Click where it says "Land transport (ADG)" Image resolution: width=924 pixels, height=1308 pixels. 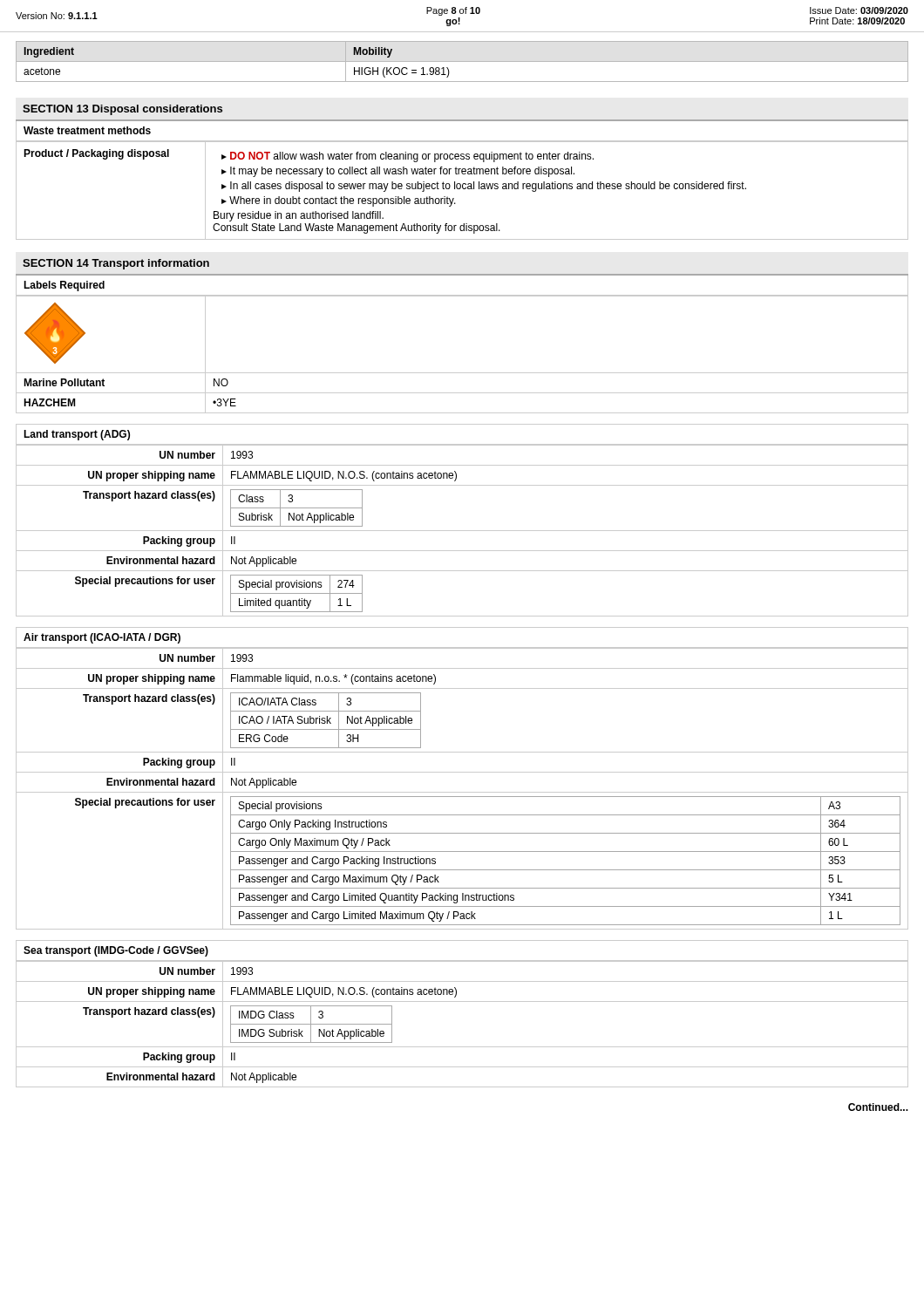point(77,434)
